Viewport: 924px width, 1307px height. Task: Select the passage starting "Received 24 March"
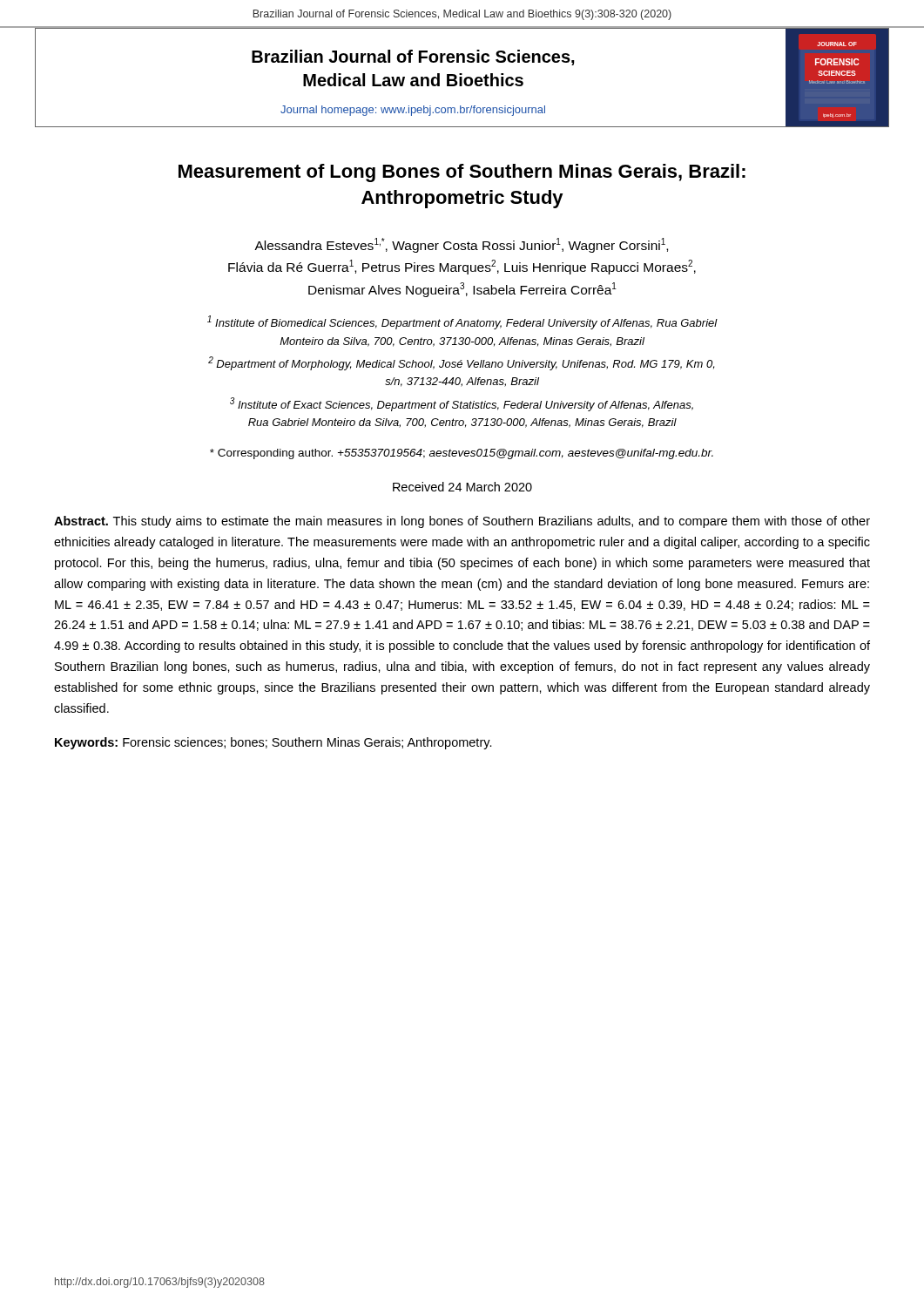tap(462, 487)
